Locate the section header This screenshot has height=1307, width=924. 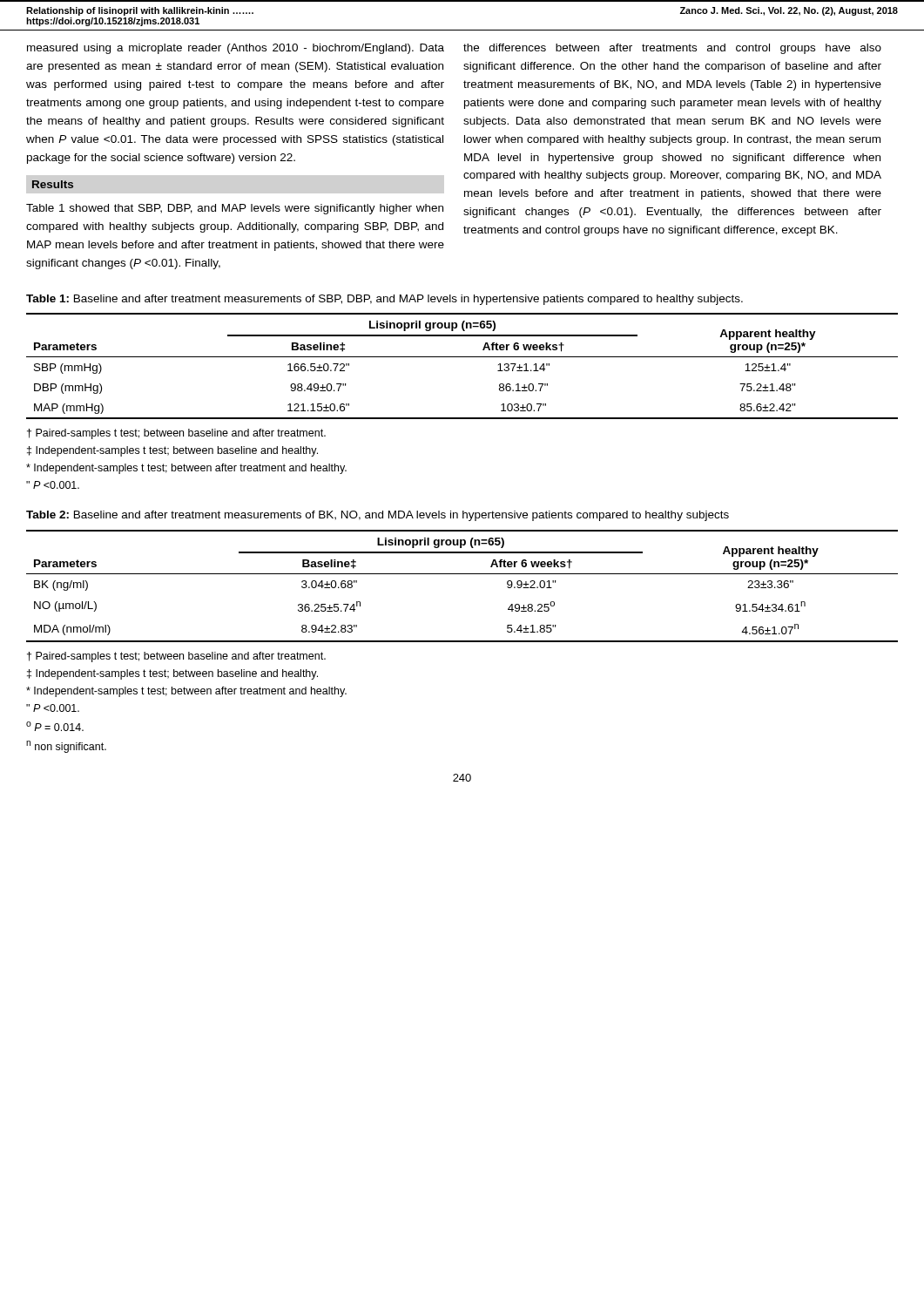53,185
